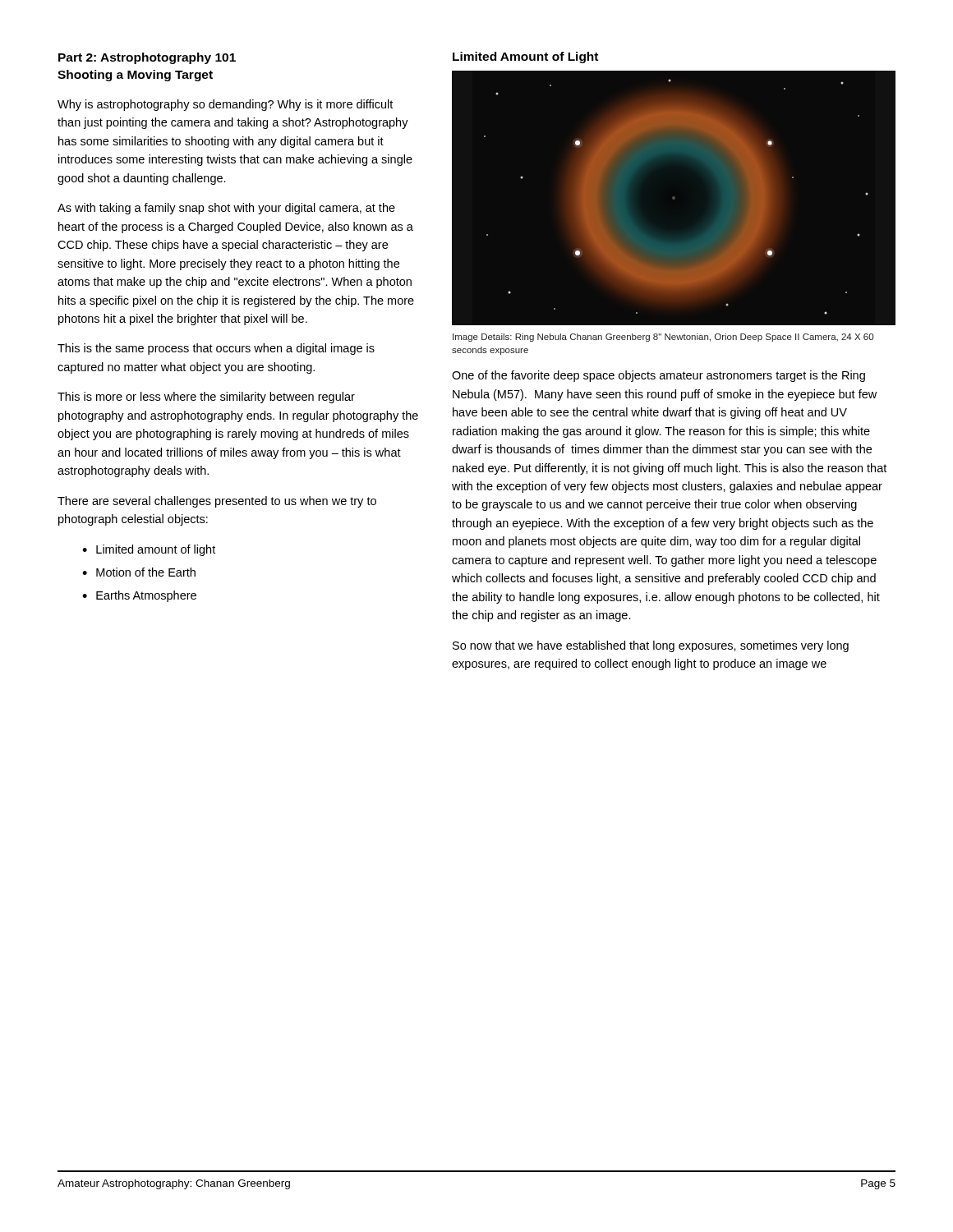Click where it says "Limited Amount of Light"
Viewport: 953px width, 1232px height.
point(525,56)
